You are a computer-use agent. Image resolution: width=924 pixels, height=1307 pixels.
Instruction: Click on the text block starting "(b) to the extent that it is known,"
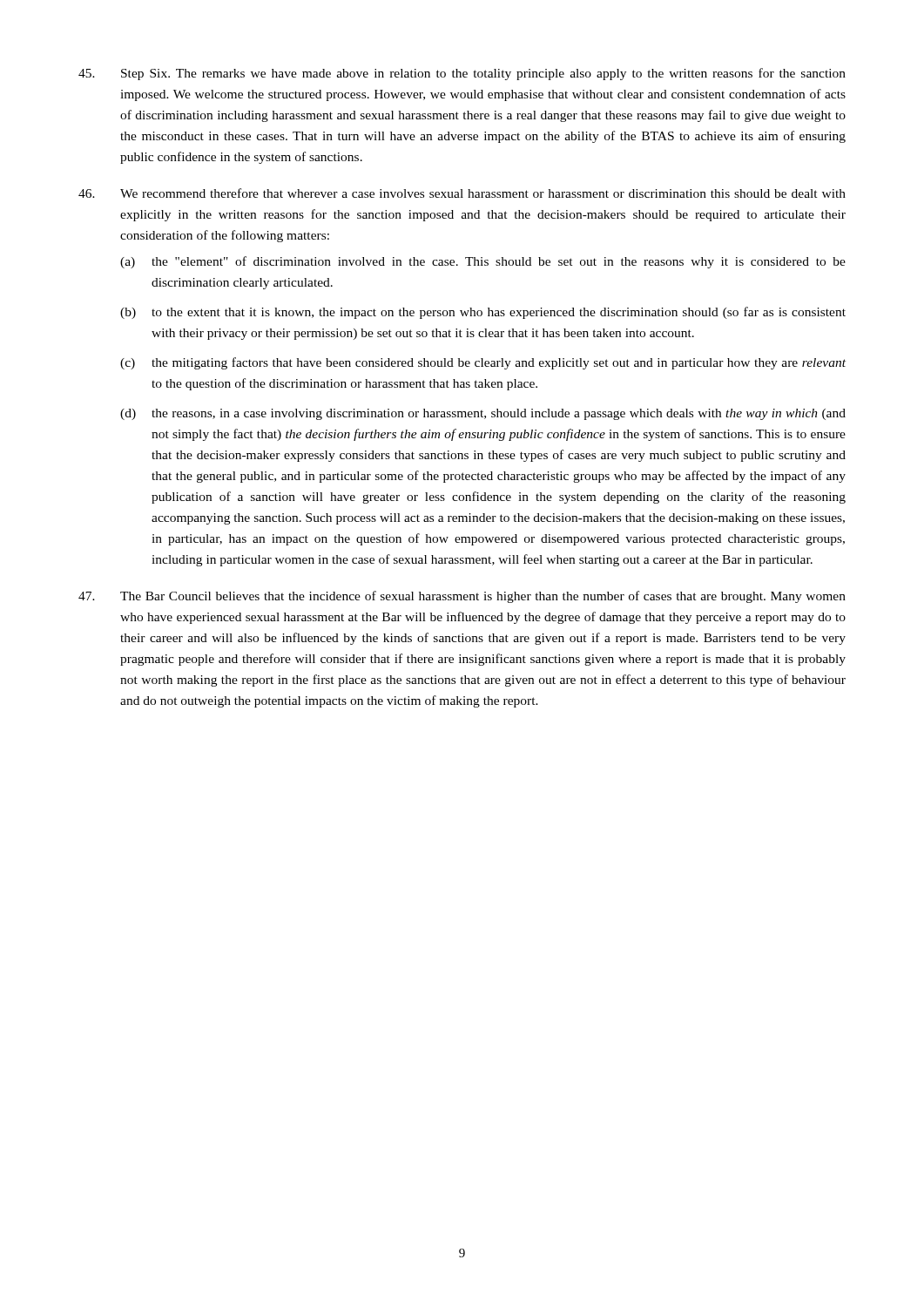click(483, 323)
